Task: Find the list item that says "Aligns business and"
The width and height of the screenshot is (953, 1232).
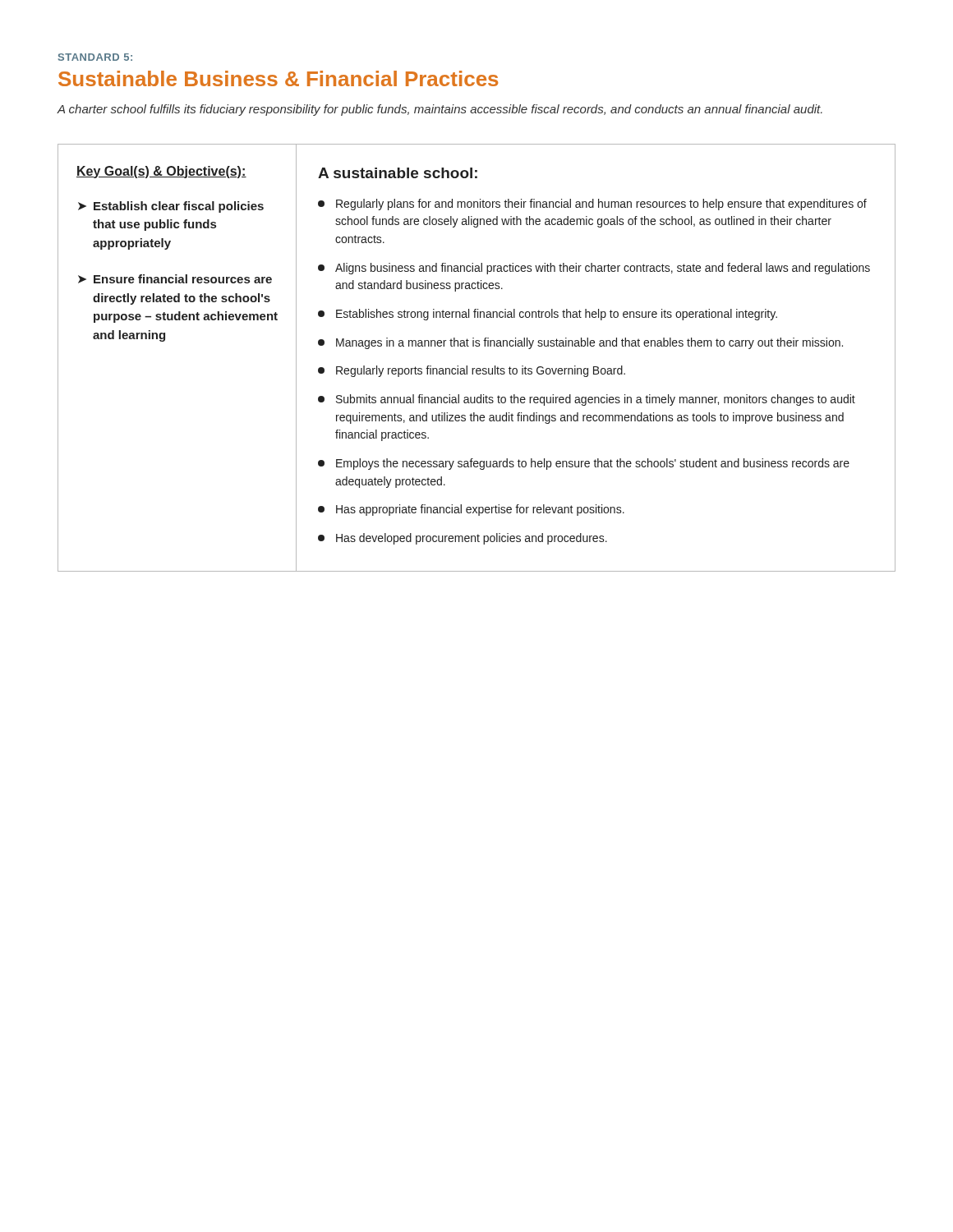Action: pyautogui.click(x=595, y=277)
